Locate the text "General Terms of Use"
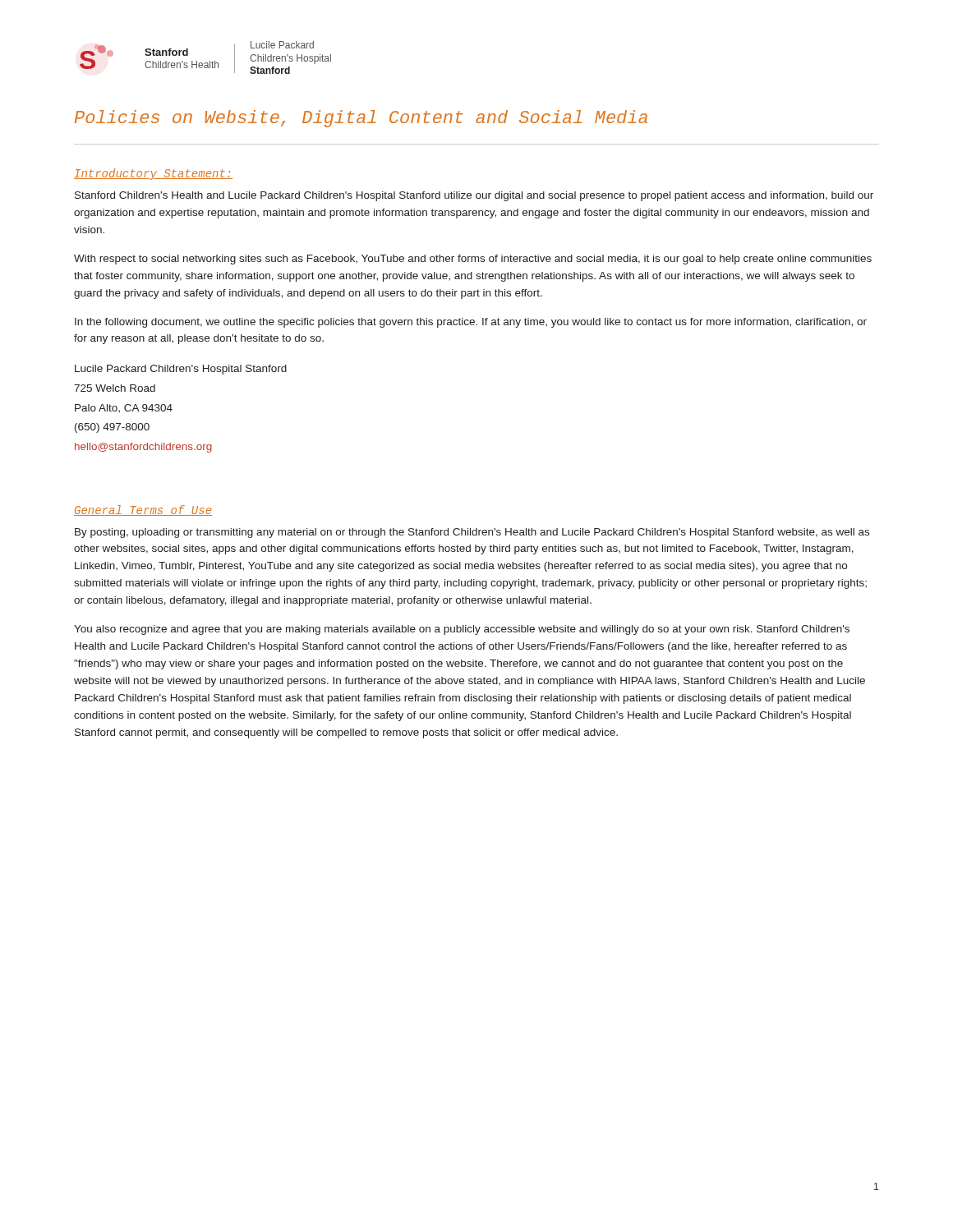This screenshot has height=1232, width=953. [143, 510]
